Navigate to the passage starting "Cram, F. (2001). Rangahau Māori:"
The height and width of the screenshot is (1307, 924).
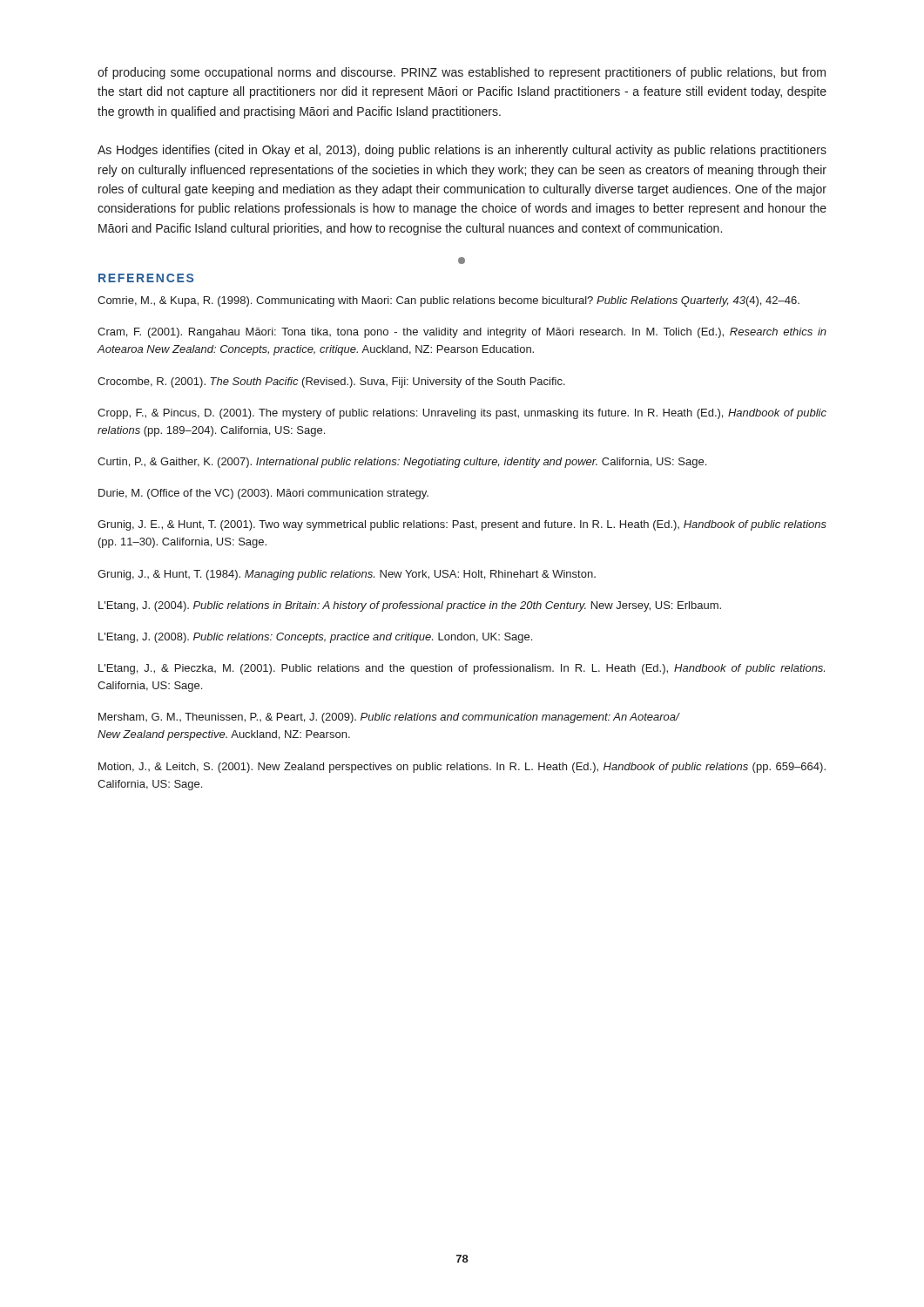462,341
